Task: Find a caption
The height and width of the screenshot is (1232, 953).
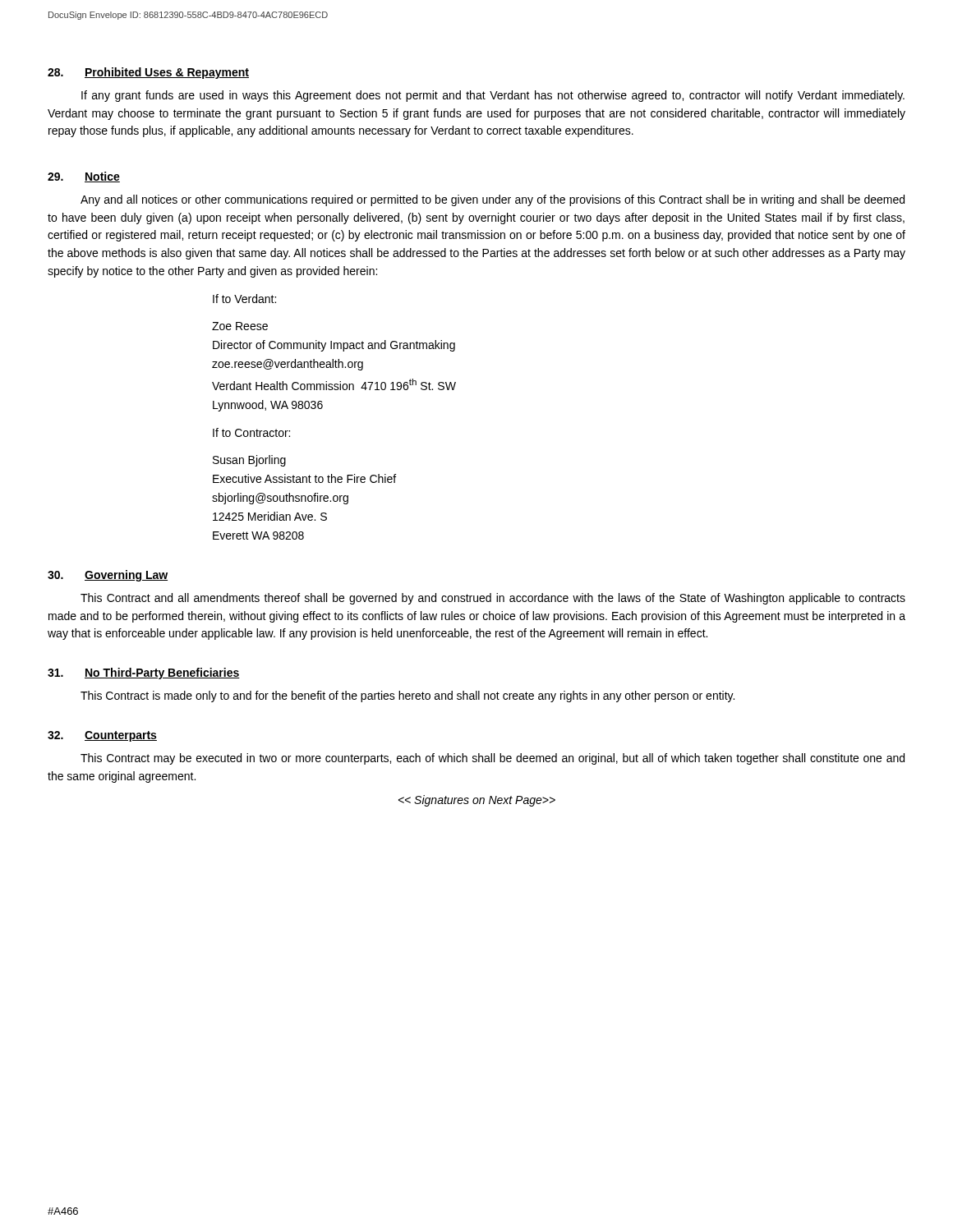Action: pyautogui.click(x=476, y=800)
